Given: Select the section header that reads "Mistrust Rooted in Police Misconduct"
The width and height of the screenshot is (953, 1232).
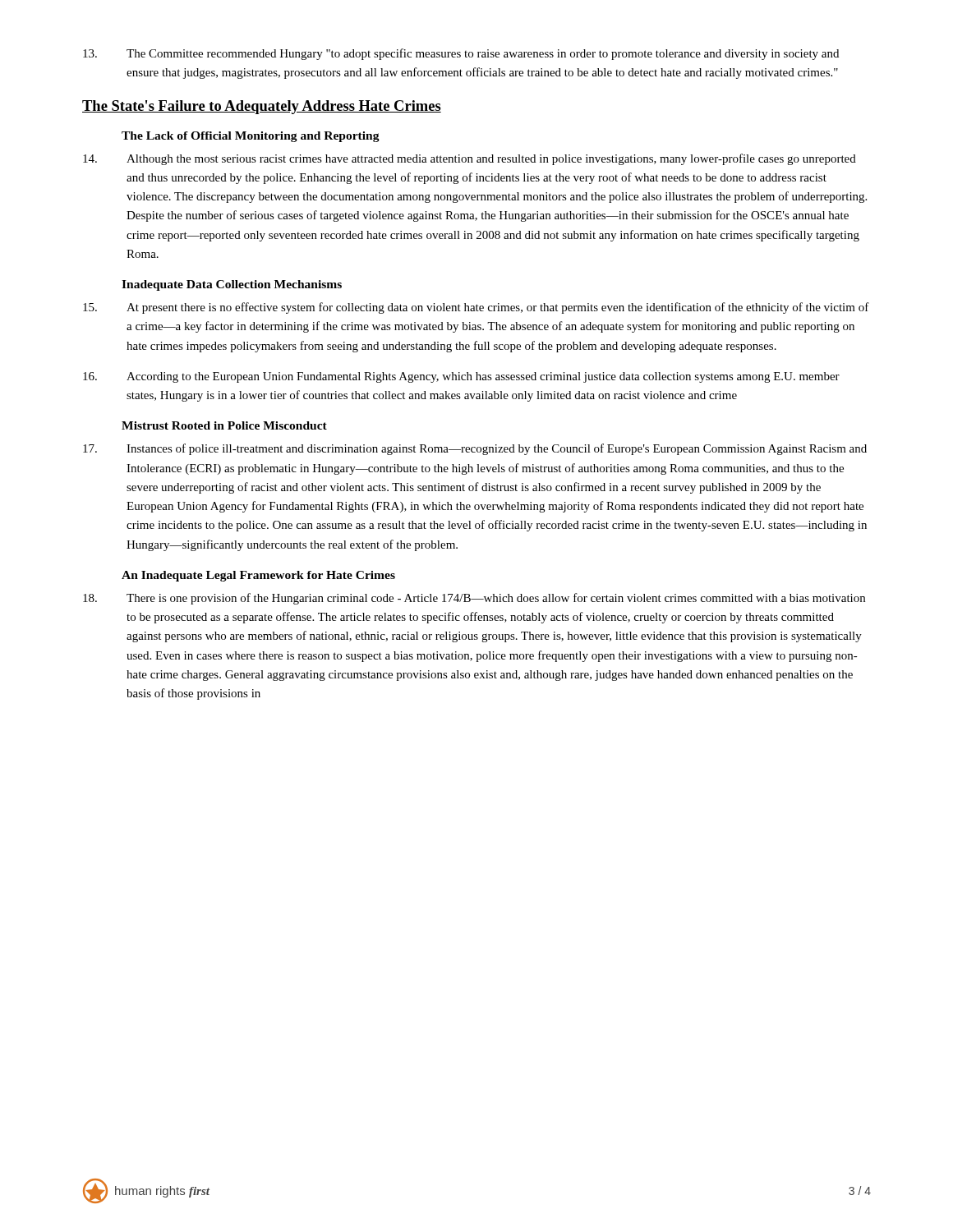Looking at the screenshot, I should [x=224, y=425].
